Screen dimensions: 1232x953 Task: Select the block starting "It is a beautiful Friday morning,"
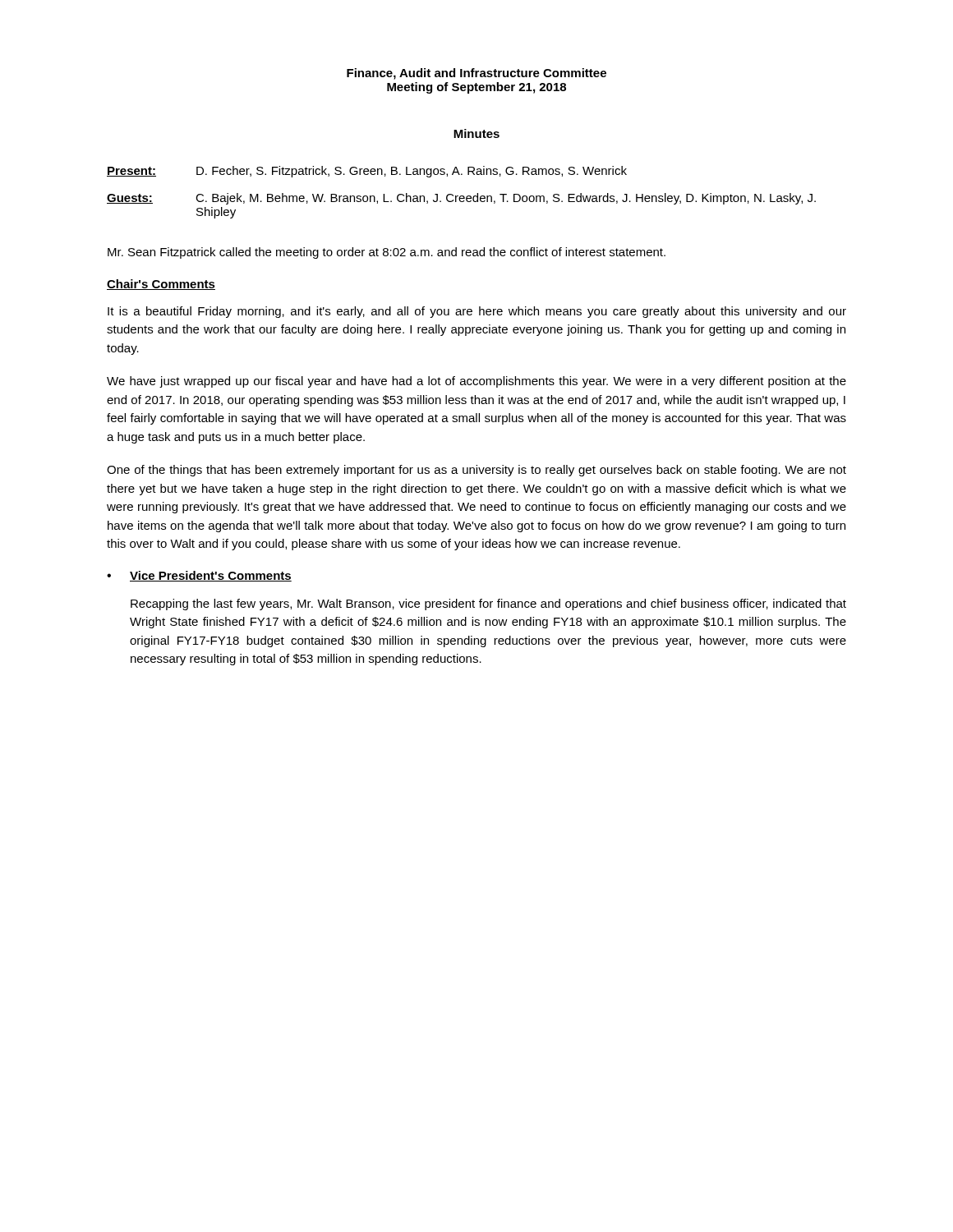click(476, 329)
